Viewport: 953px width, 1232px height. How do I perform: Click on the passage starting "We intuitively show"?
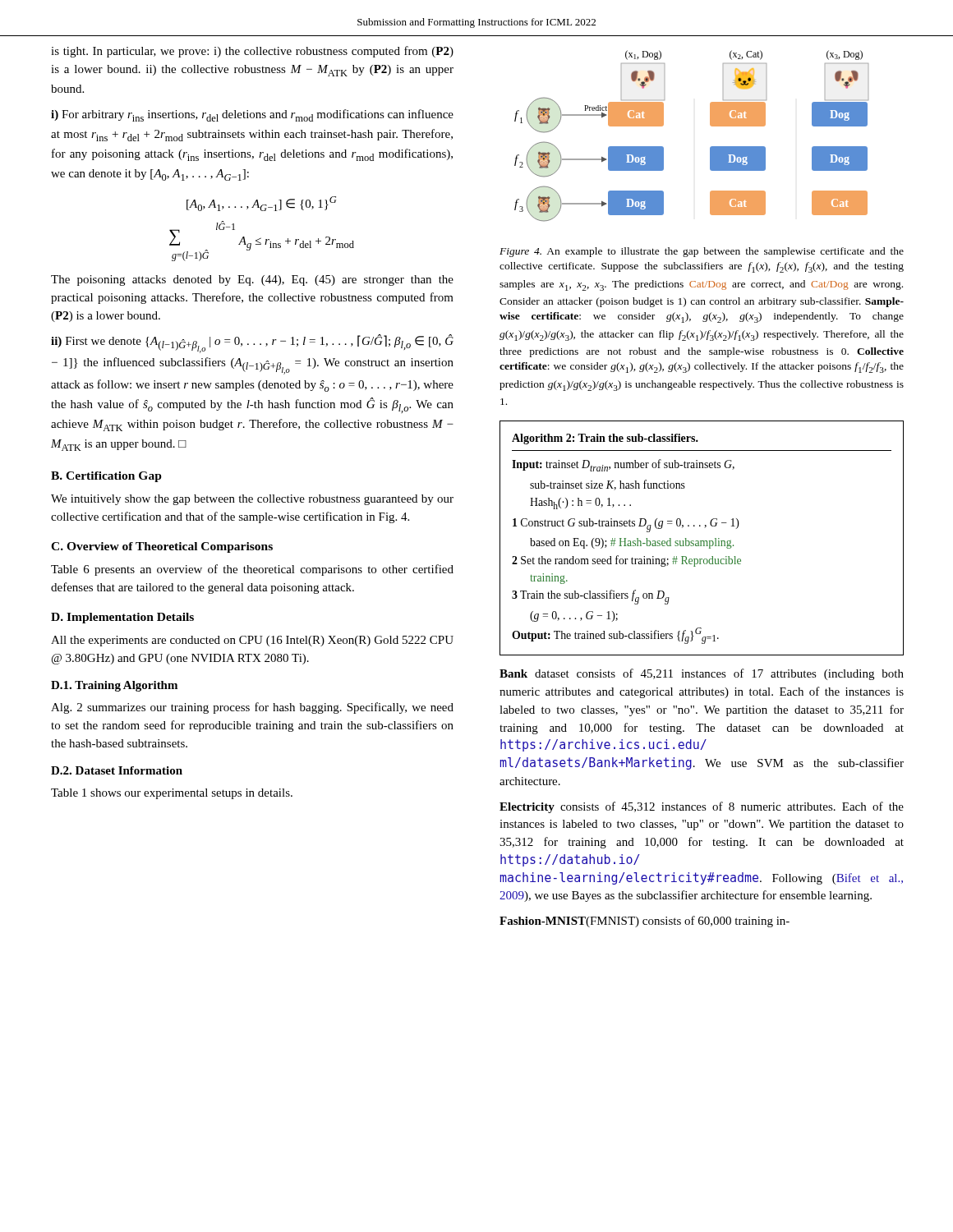(252, 508)
